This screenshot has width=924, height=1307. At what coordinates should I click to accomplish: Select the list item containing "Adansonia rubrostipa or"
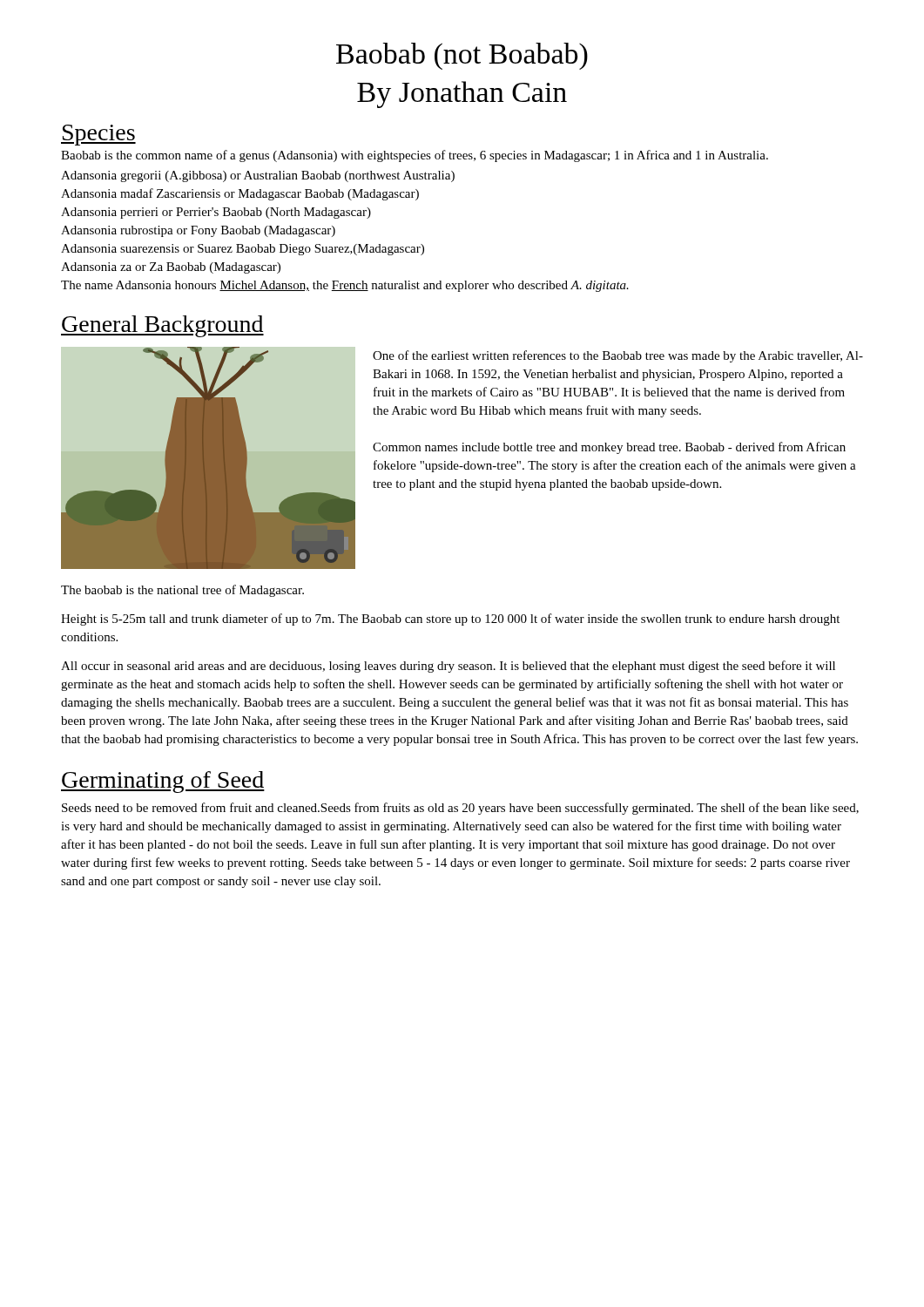(x=198, y=230)
